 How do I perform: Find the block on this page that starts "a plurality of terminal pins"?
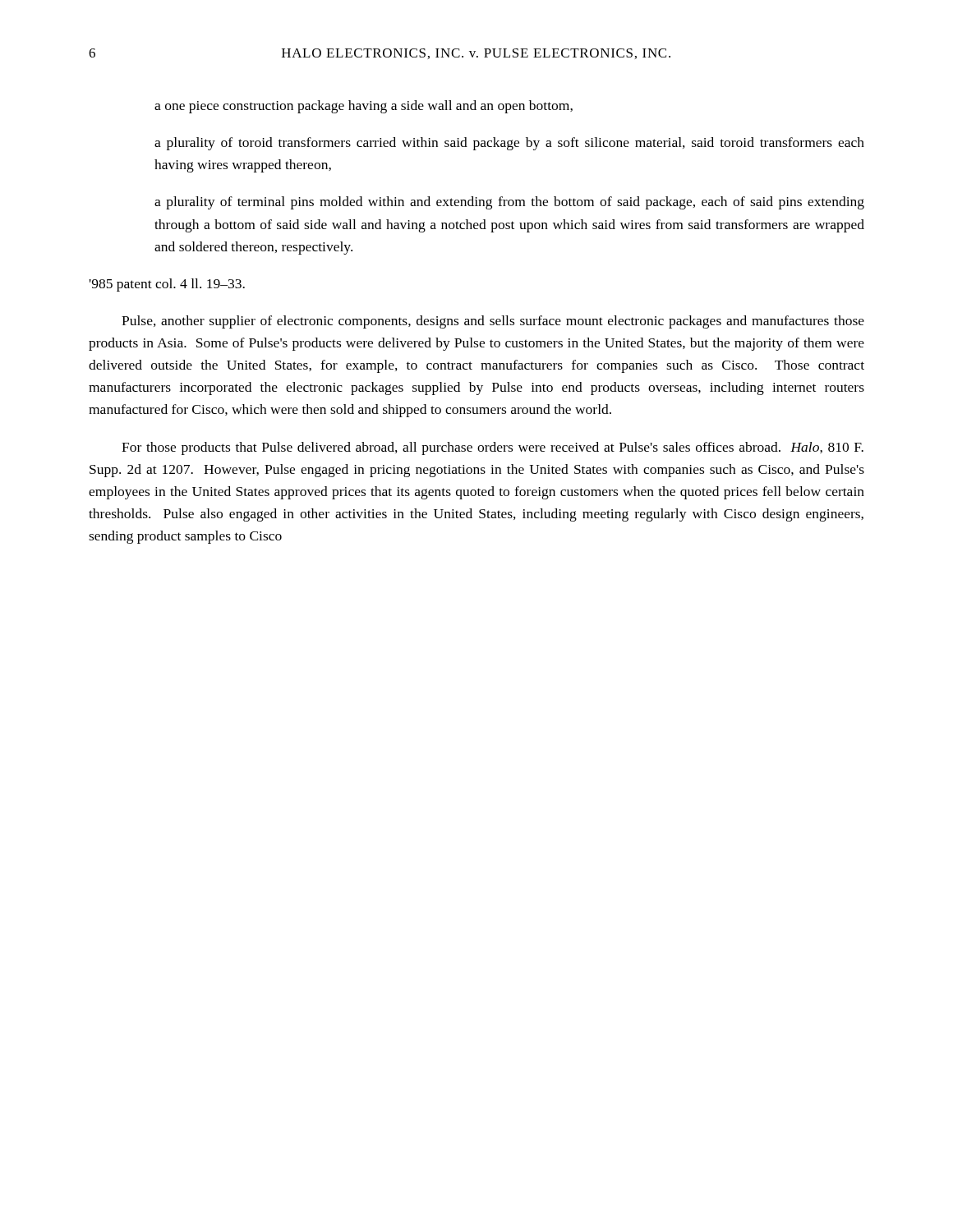point(509,224)
